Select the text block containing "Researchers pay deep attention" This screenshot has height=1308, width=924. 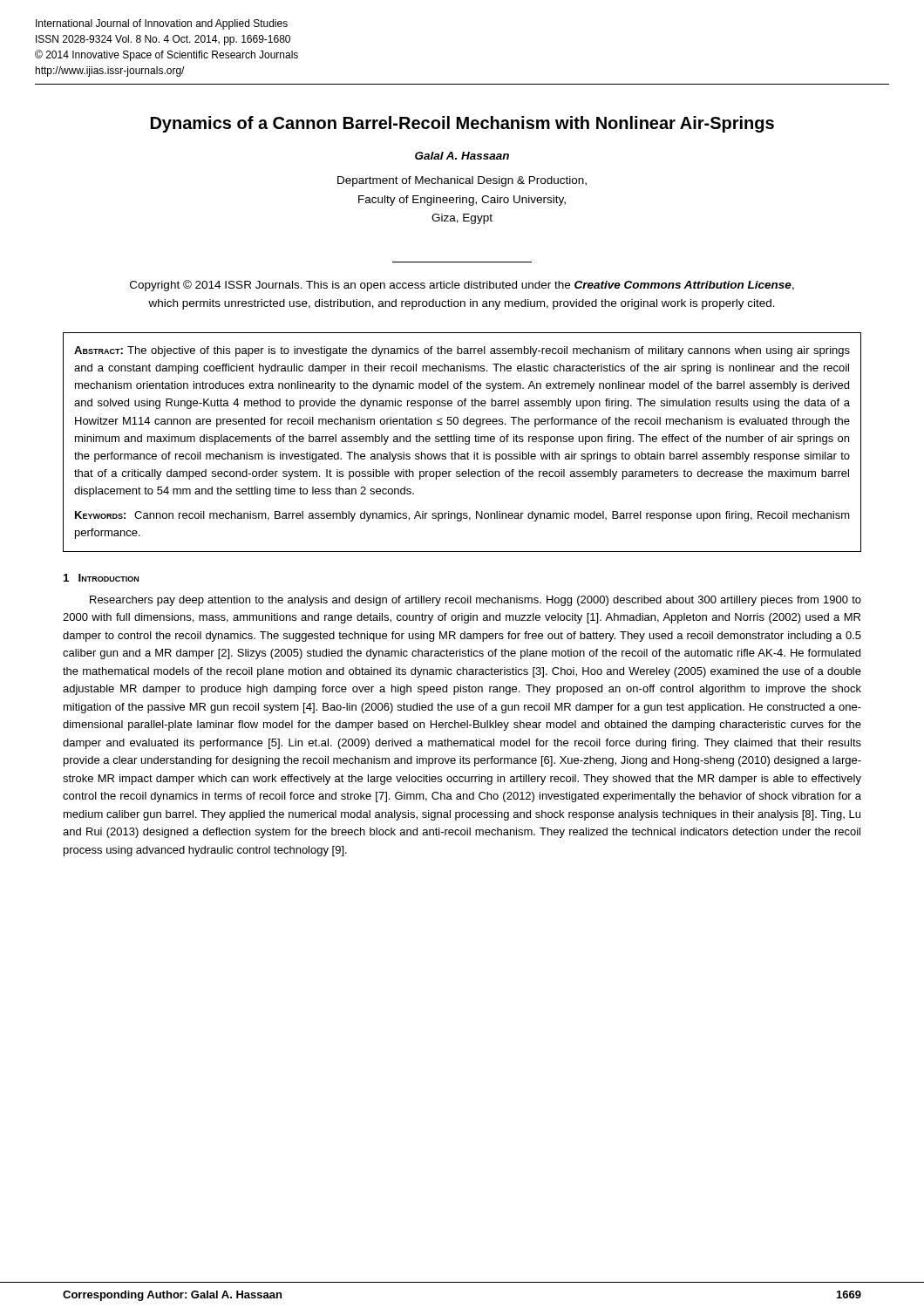point(462,724)
